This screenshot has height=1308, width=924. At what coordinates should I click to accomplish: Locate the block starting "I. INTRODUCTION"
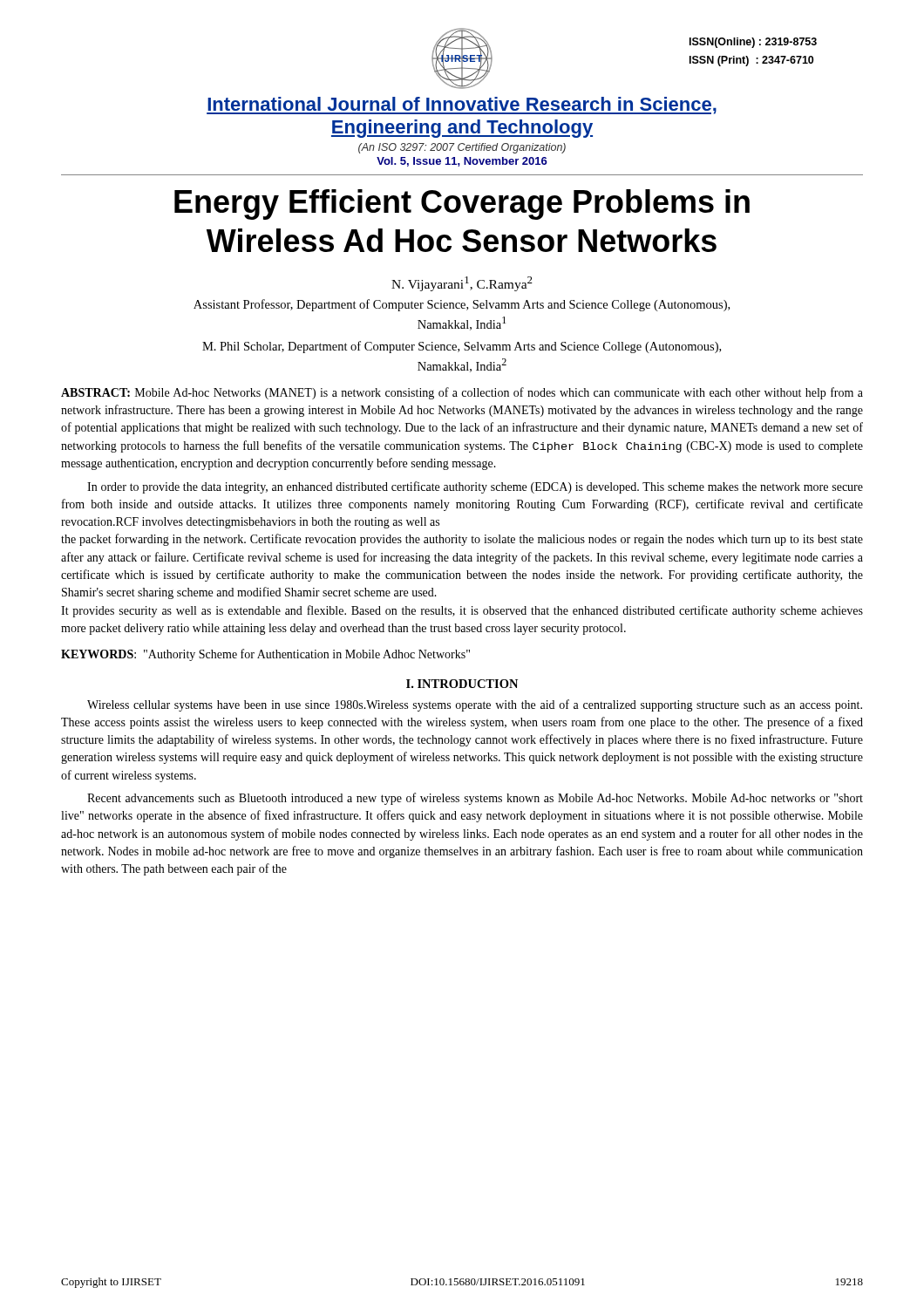pyautogui.click(x=462, y=683)
